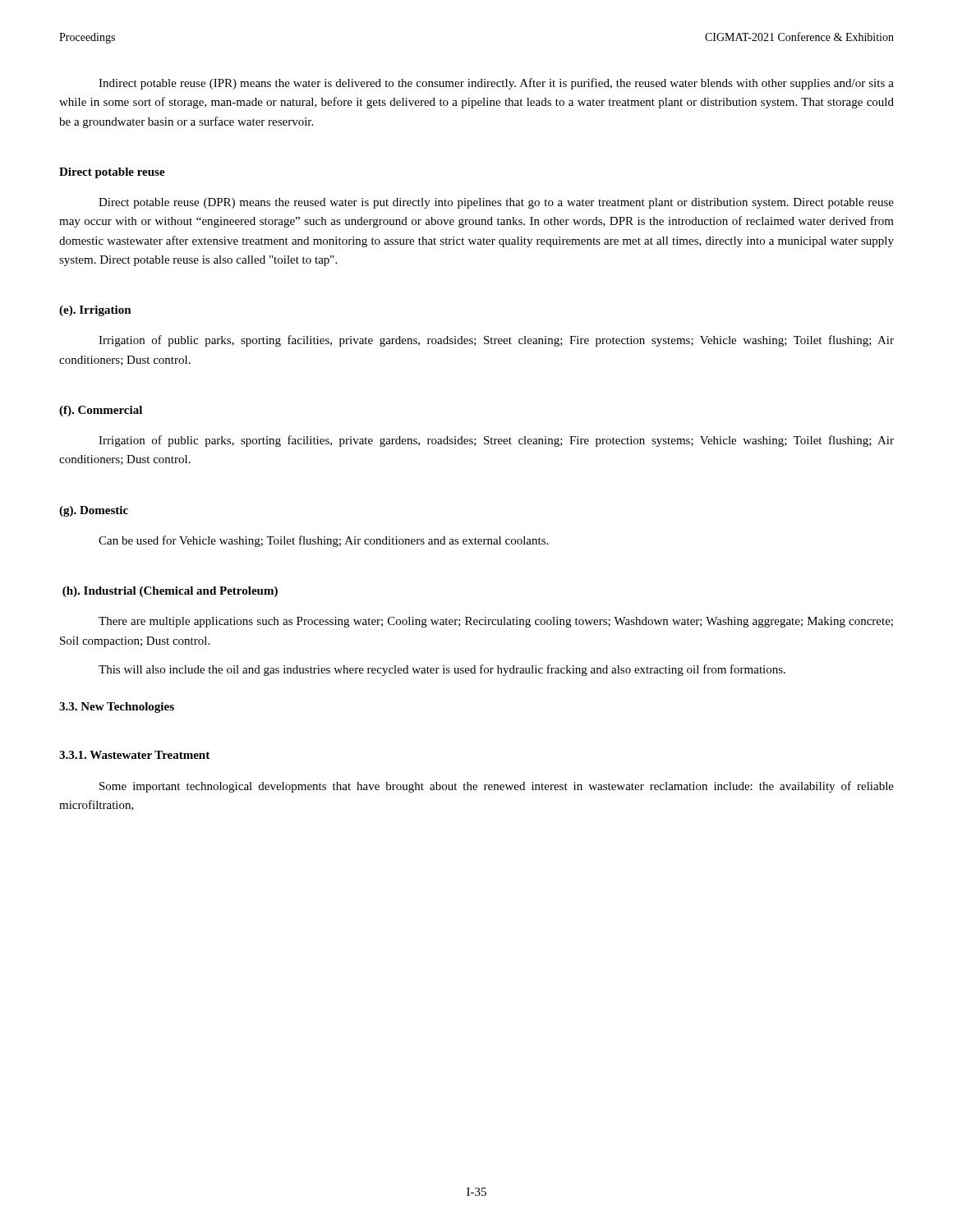Select the text starting "3.3.1. Wastewater Treatment"
This screenshot has height=1232, width=953.
pyautogui.click(x=134, y=755)
